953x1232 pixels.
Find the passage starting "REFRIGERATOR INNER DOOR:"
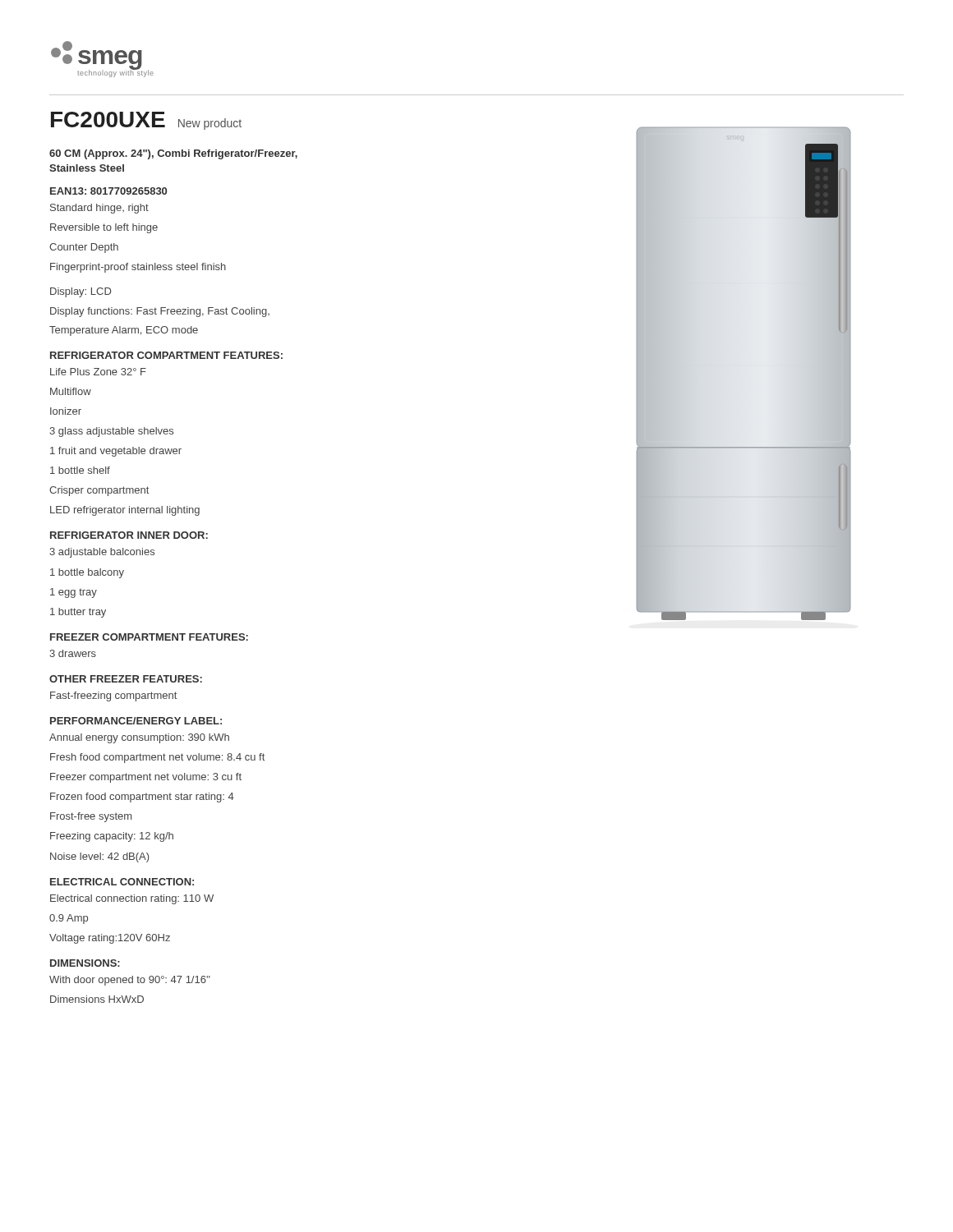click(x=129, y=535)
